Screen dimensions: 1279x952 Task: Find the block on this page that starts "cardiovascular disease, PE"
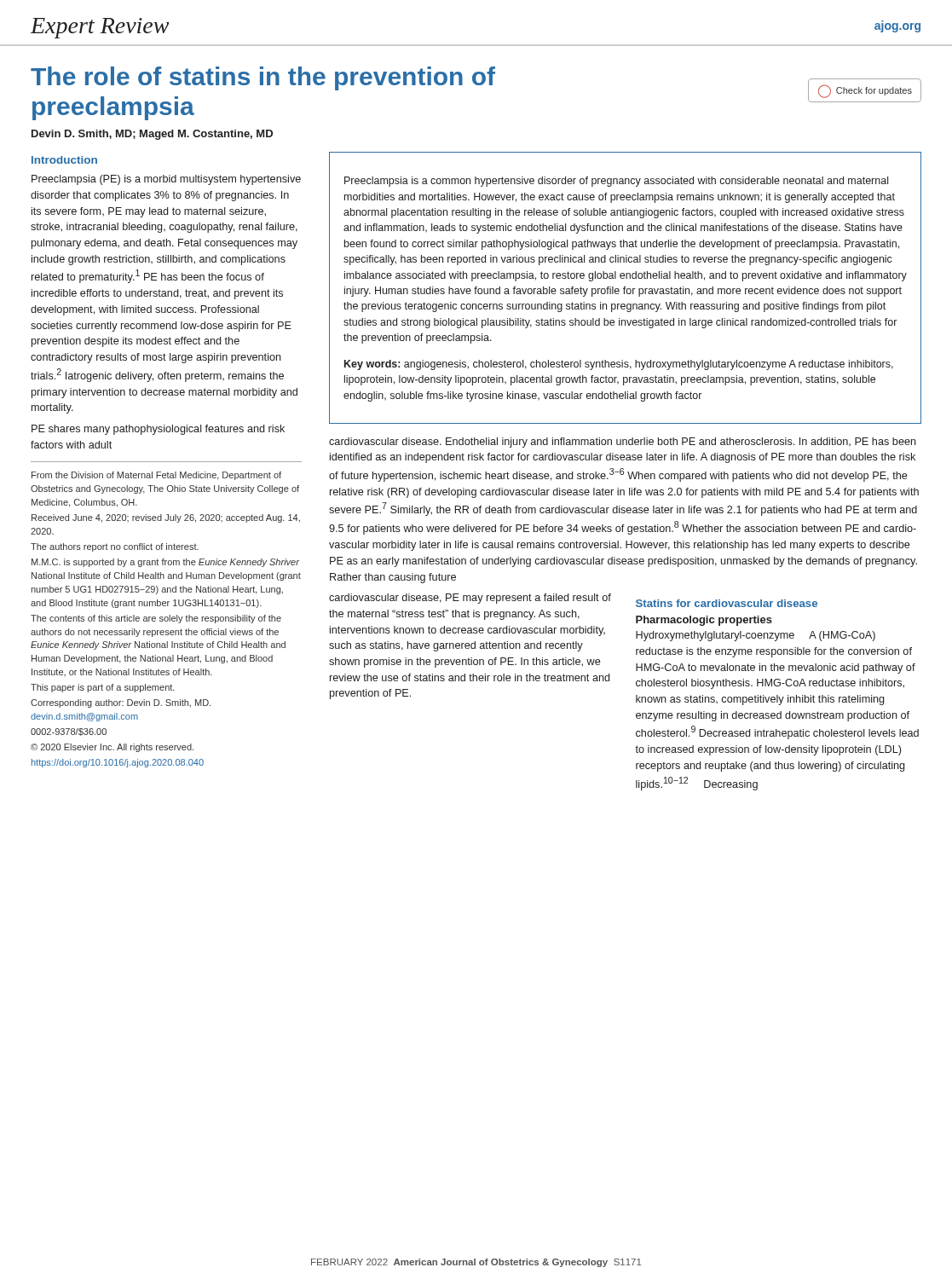[x=472, y=646]
